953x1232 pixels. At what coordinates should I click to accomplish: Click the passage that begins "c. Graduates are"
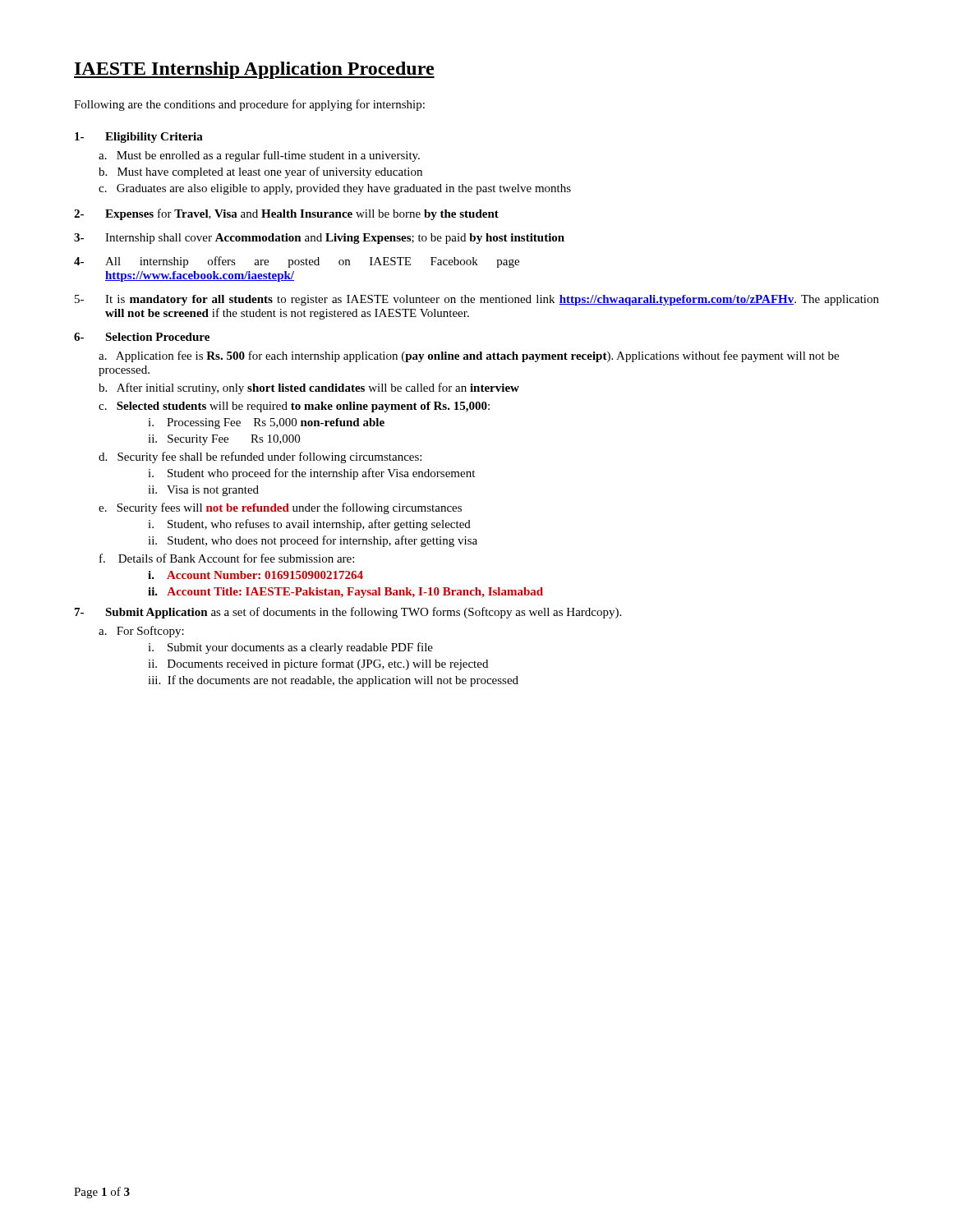pos(335,188)
